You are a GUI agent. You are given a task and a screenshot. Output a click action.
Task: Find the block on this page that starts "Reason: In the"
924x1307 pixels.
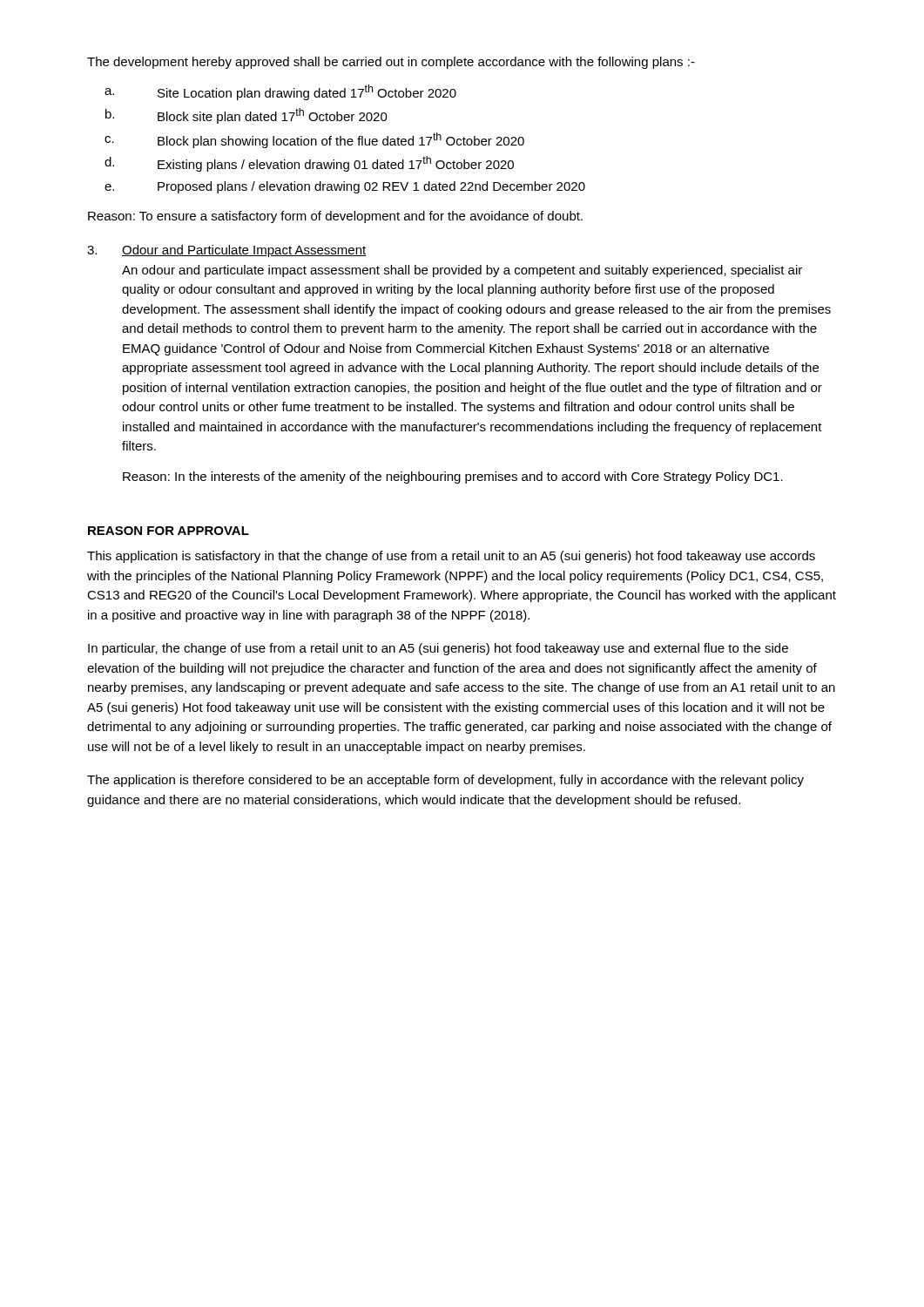tap(453, 476)
